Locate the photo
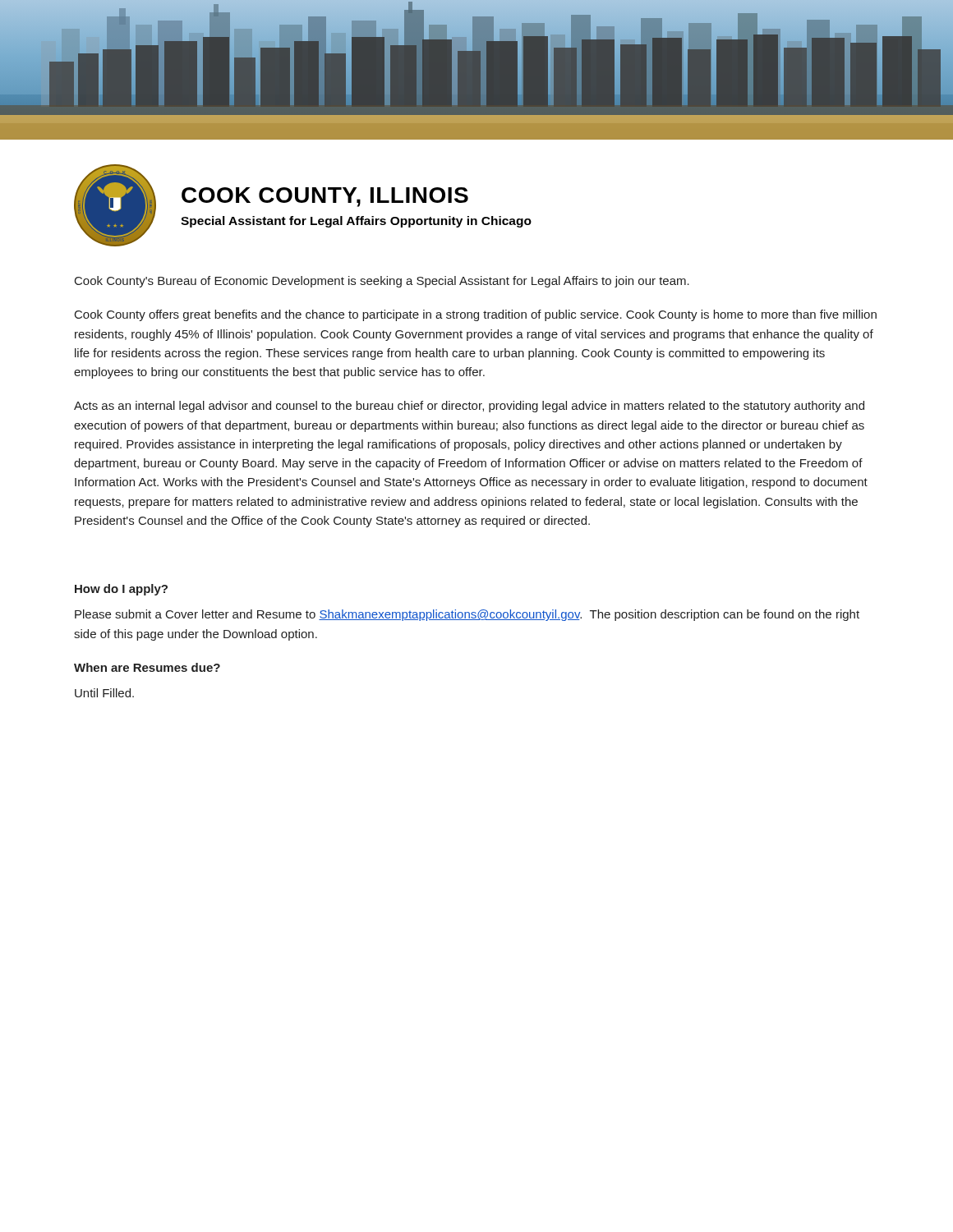Viewport: 953px width, 1232px height. pyautogui.click(x=476, y=70)
